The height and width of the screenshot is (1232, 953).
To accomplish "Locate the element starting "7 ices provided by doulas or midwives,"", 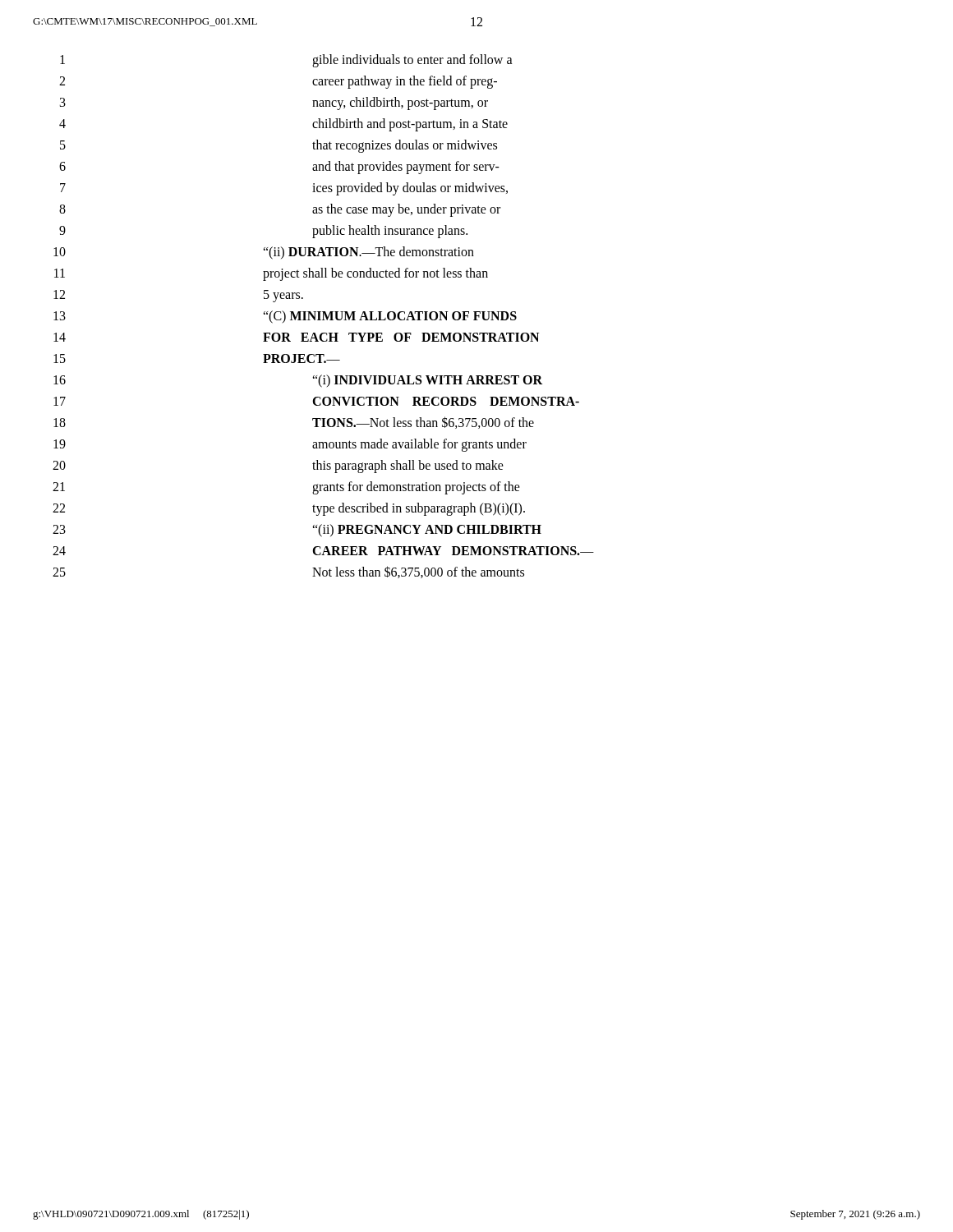I will pos(476,188).
